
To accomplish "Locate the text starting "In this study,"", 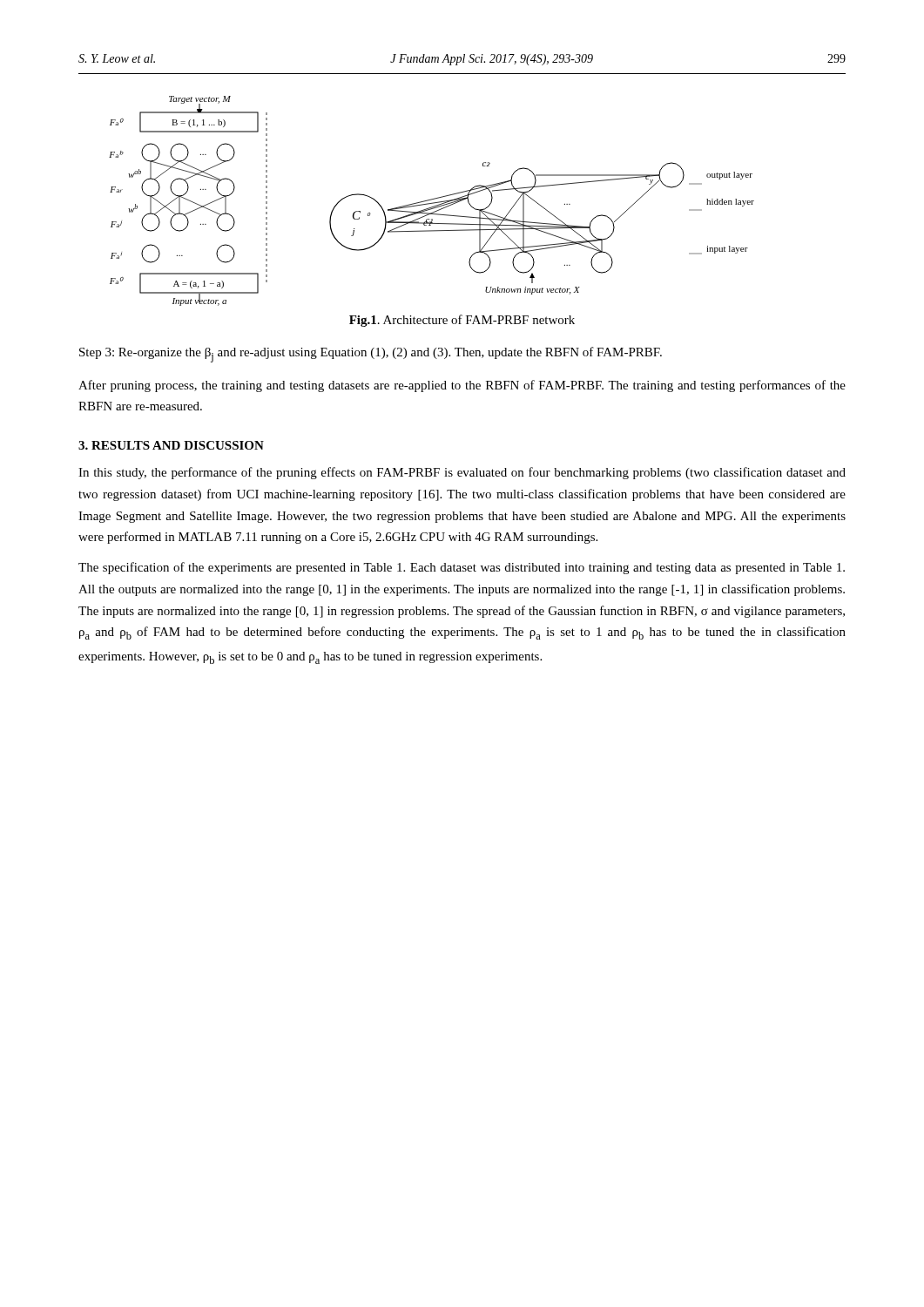I will (x=462, y=505).
